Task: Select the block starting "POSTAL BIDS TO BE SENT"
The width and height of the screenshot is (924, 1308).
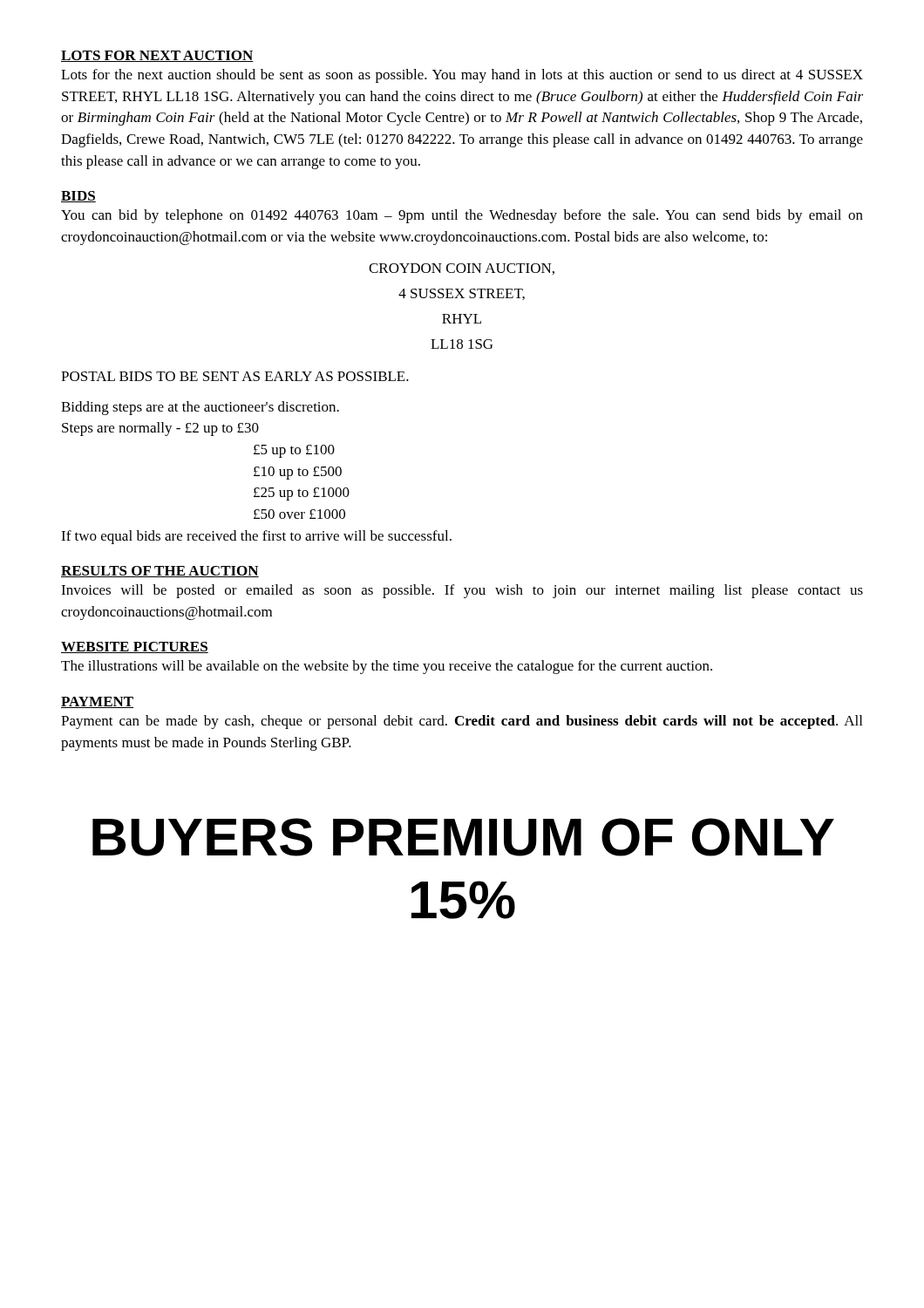Action: pos(235,376)
